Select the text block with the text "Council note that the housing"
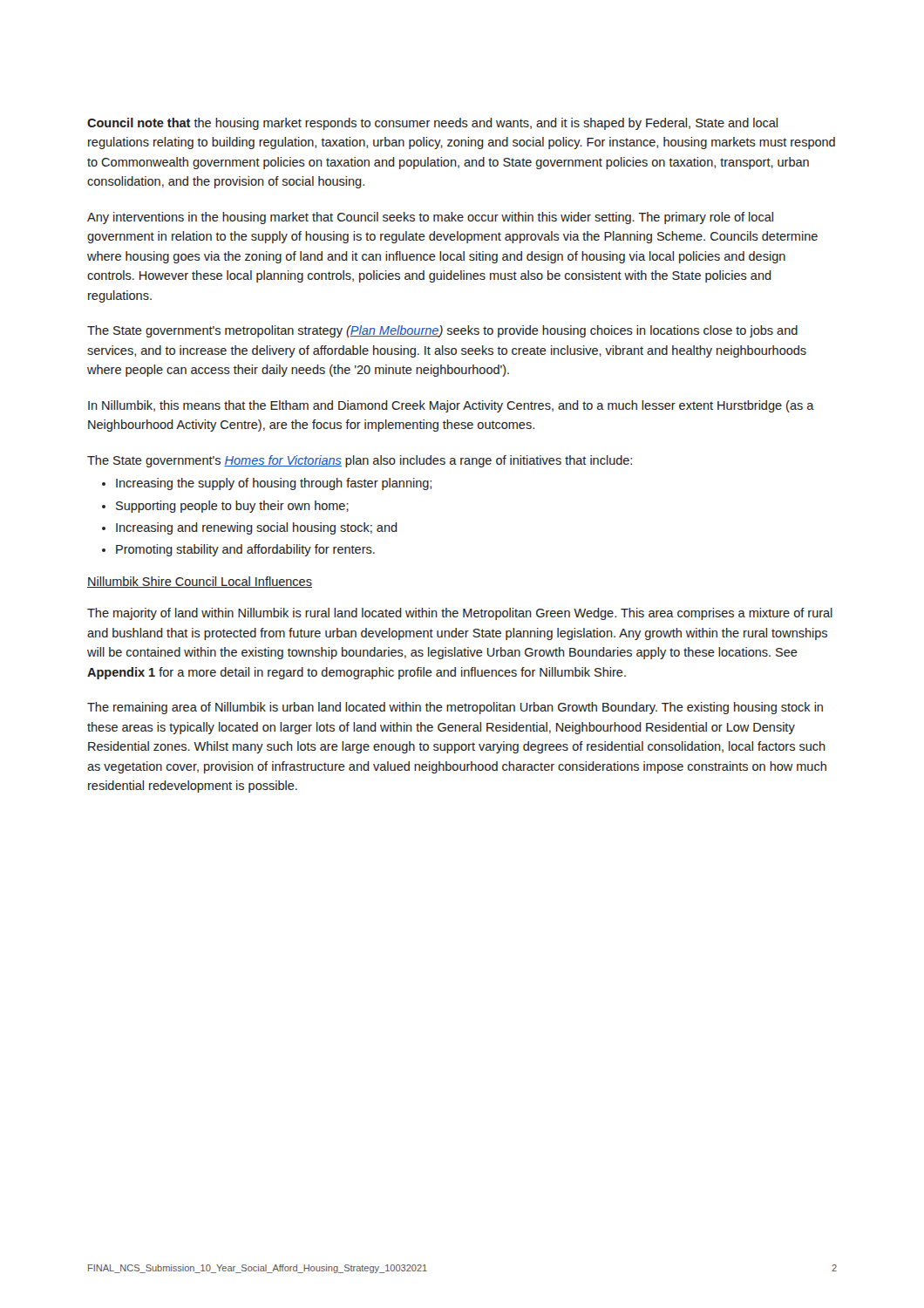 click(x=461, y=152)
